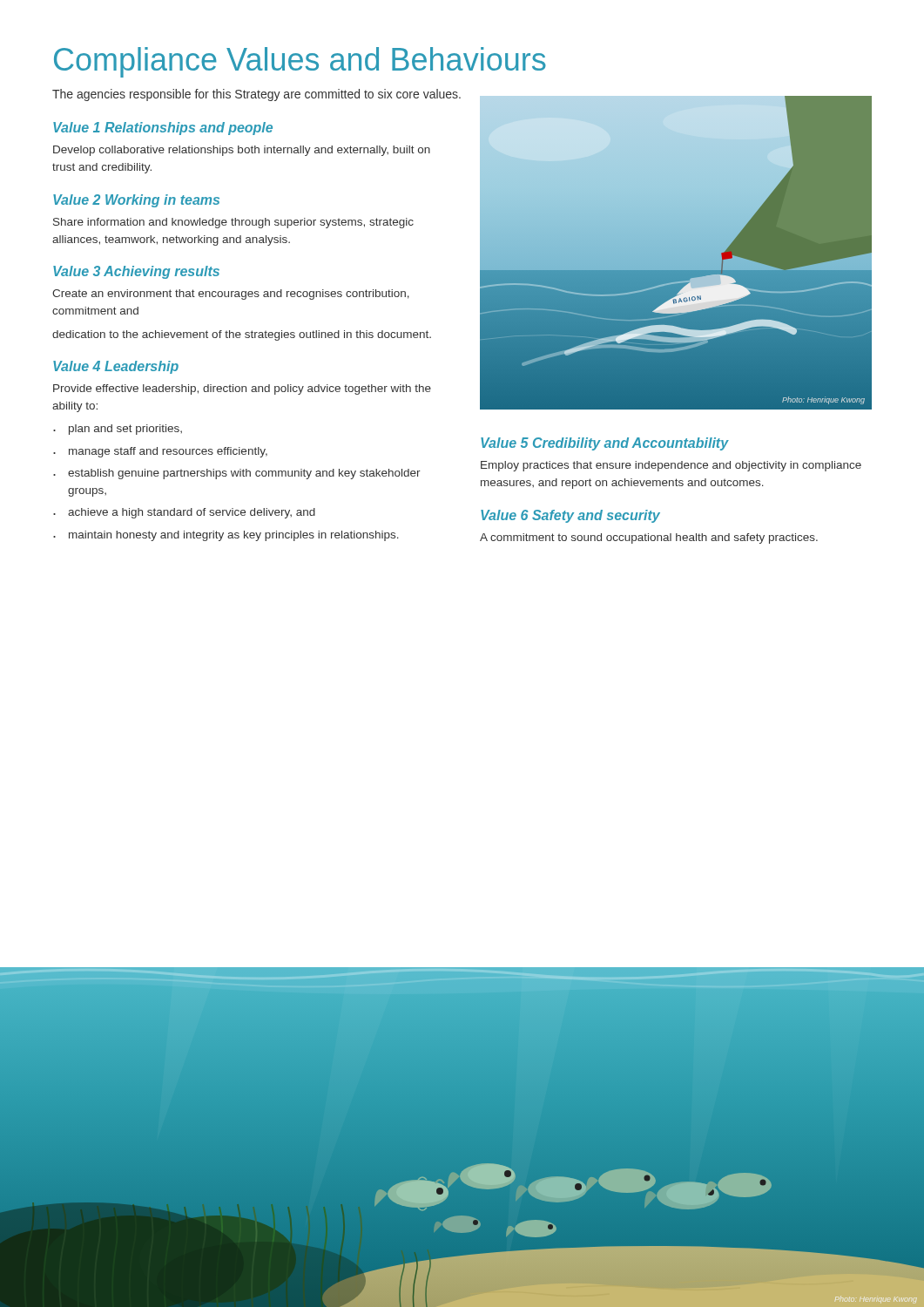The width and height of the screenshot is (924, 1307).
Task: Point to "Value 4 Leadership"
Action: [x=116, y=367]
